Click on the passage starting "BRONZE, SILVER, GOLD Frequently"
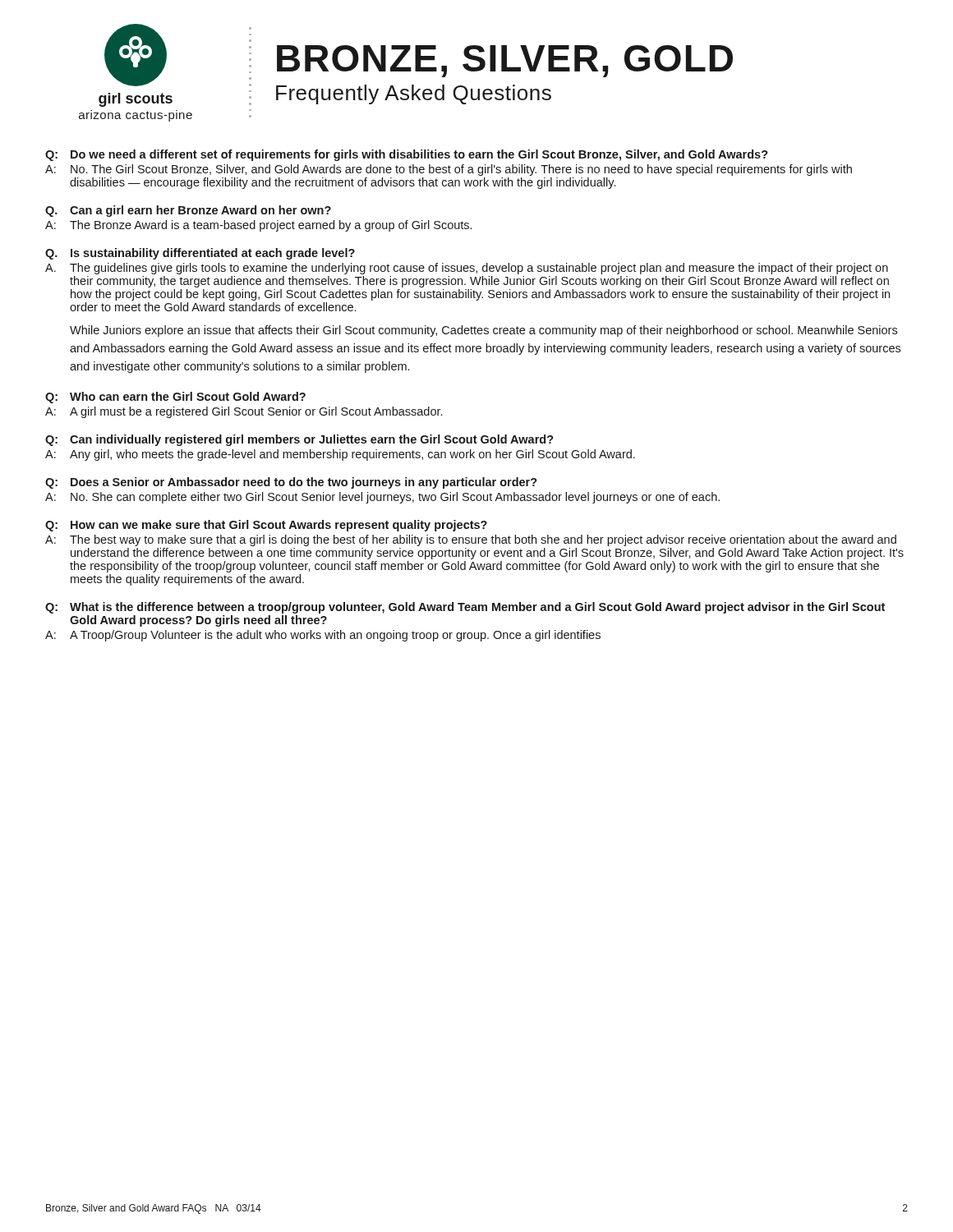 coord(591,72)
